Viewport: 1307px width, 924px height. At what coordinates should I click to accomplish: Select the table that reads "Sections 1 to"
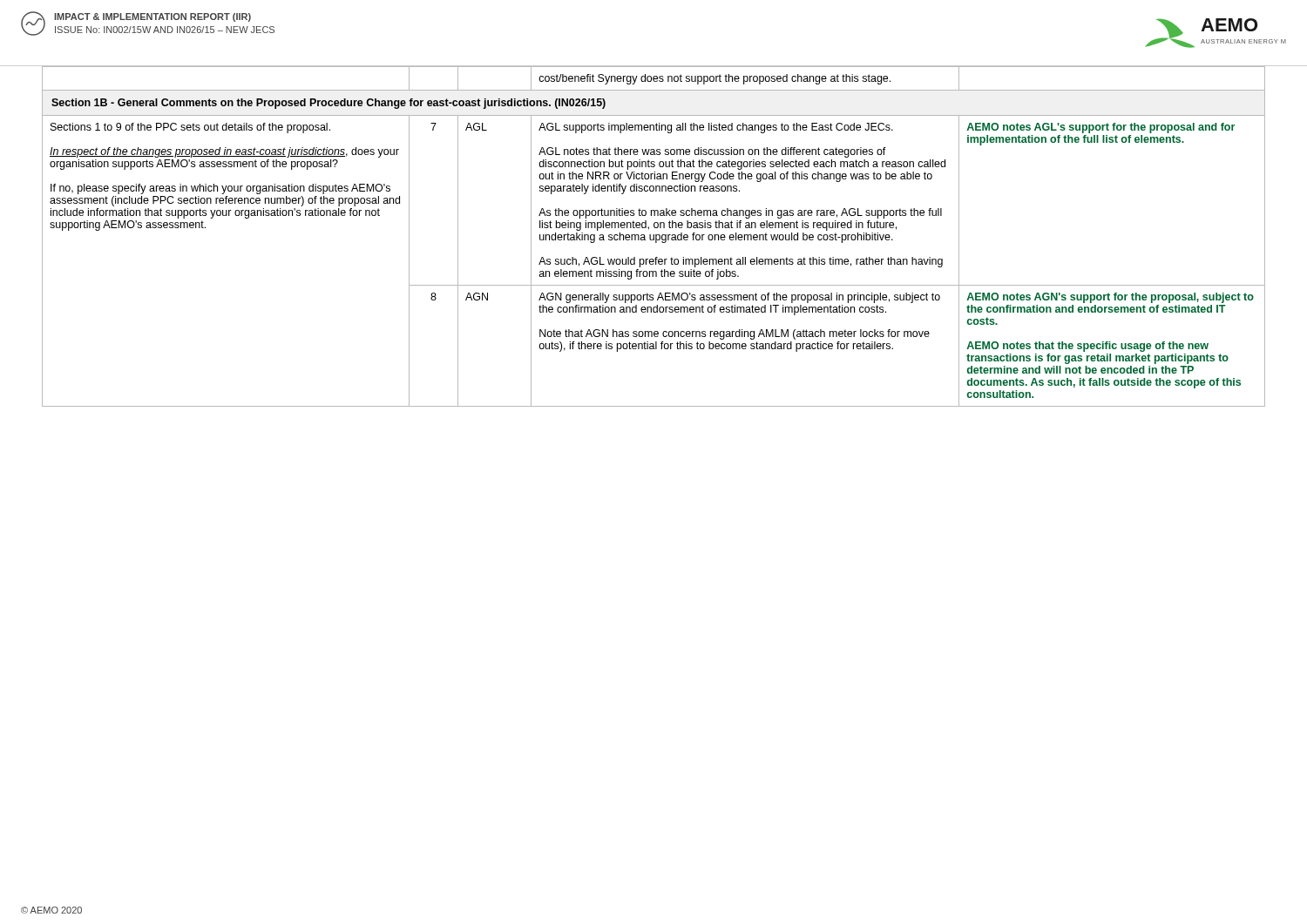click(x=654, y=236)
